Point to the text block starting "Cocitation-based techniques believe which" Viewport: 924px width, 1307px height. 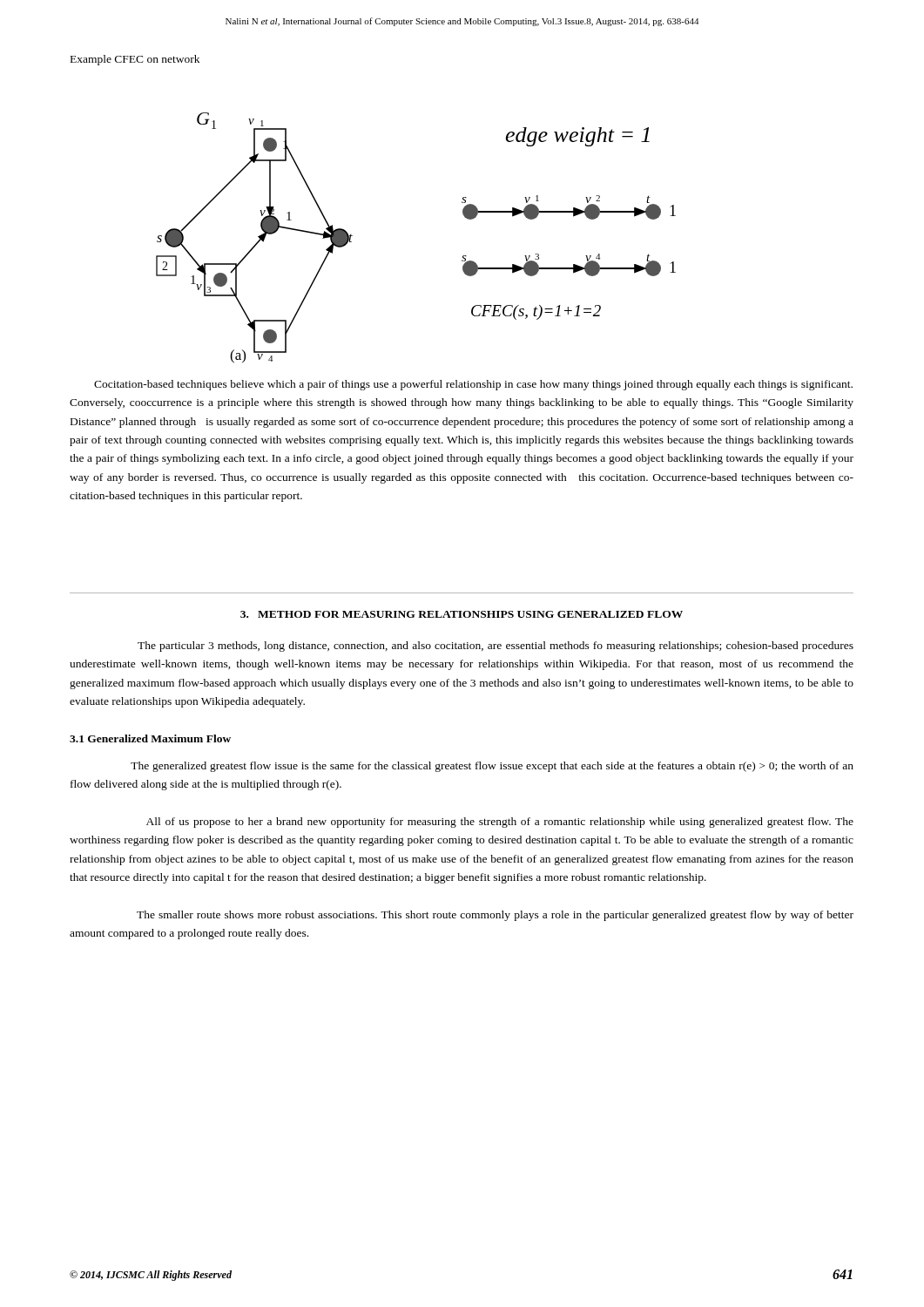point(462,440)
